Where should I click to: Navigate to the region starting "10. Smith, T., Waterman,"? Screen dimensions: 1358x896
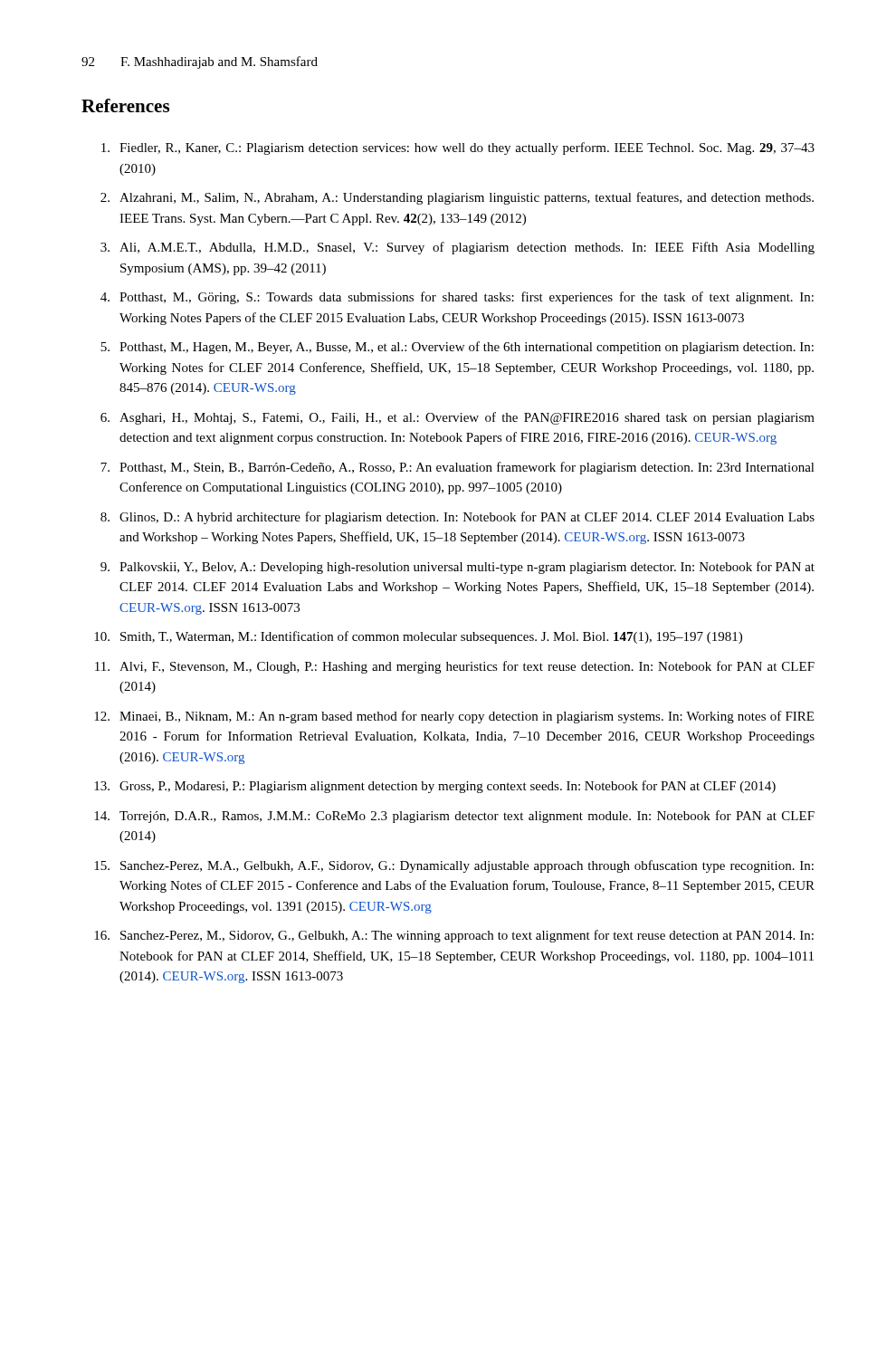[x=448, y=637]
